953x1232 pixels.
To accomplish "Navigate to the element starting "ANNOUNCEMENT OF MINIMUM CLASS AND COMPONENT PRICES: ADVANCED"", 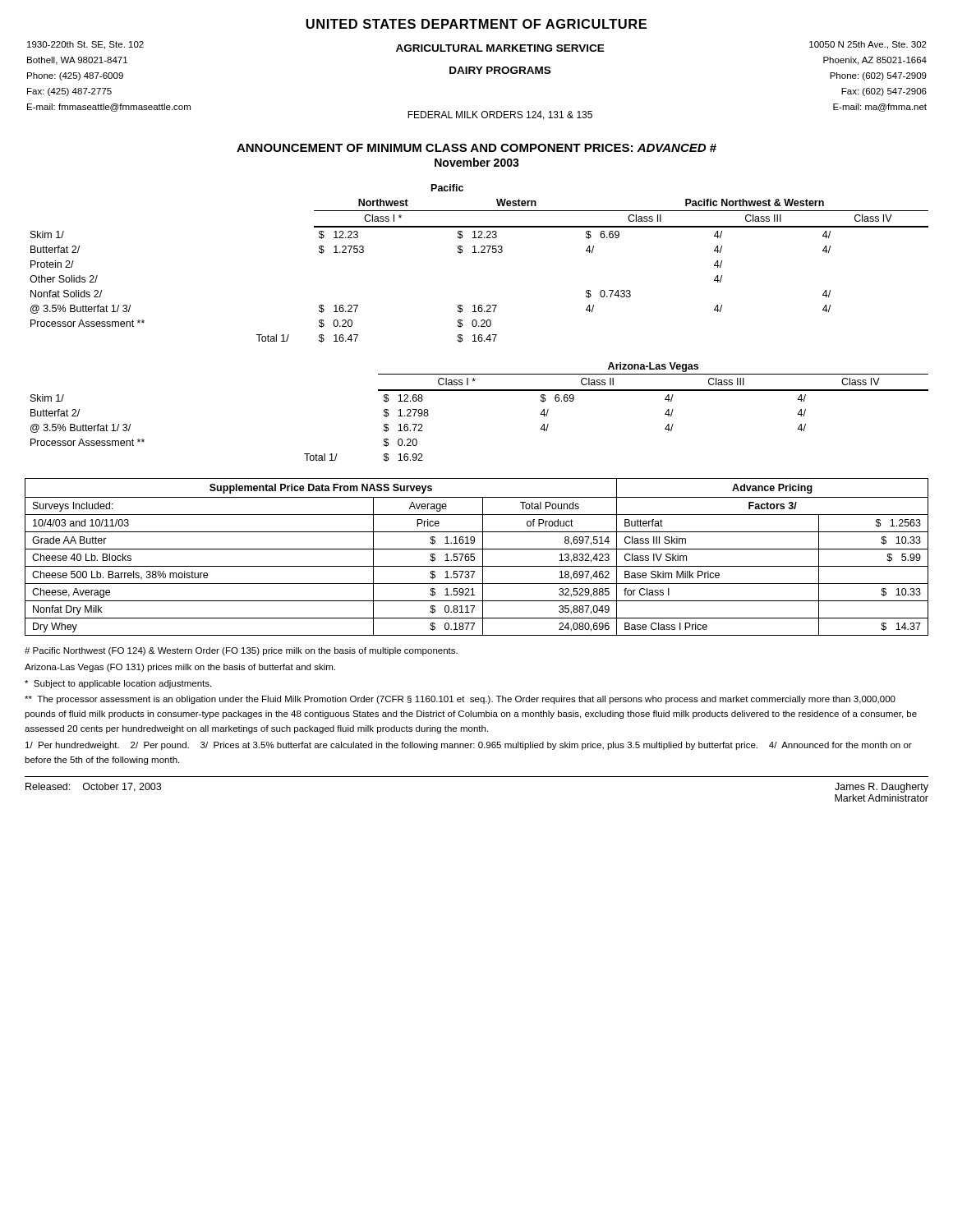I will tap(476, 155).
